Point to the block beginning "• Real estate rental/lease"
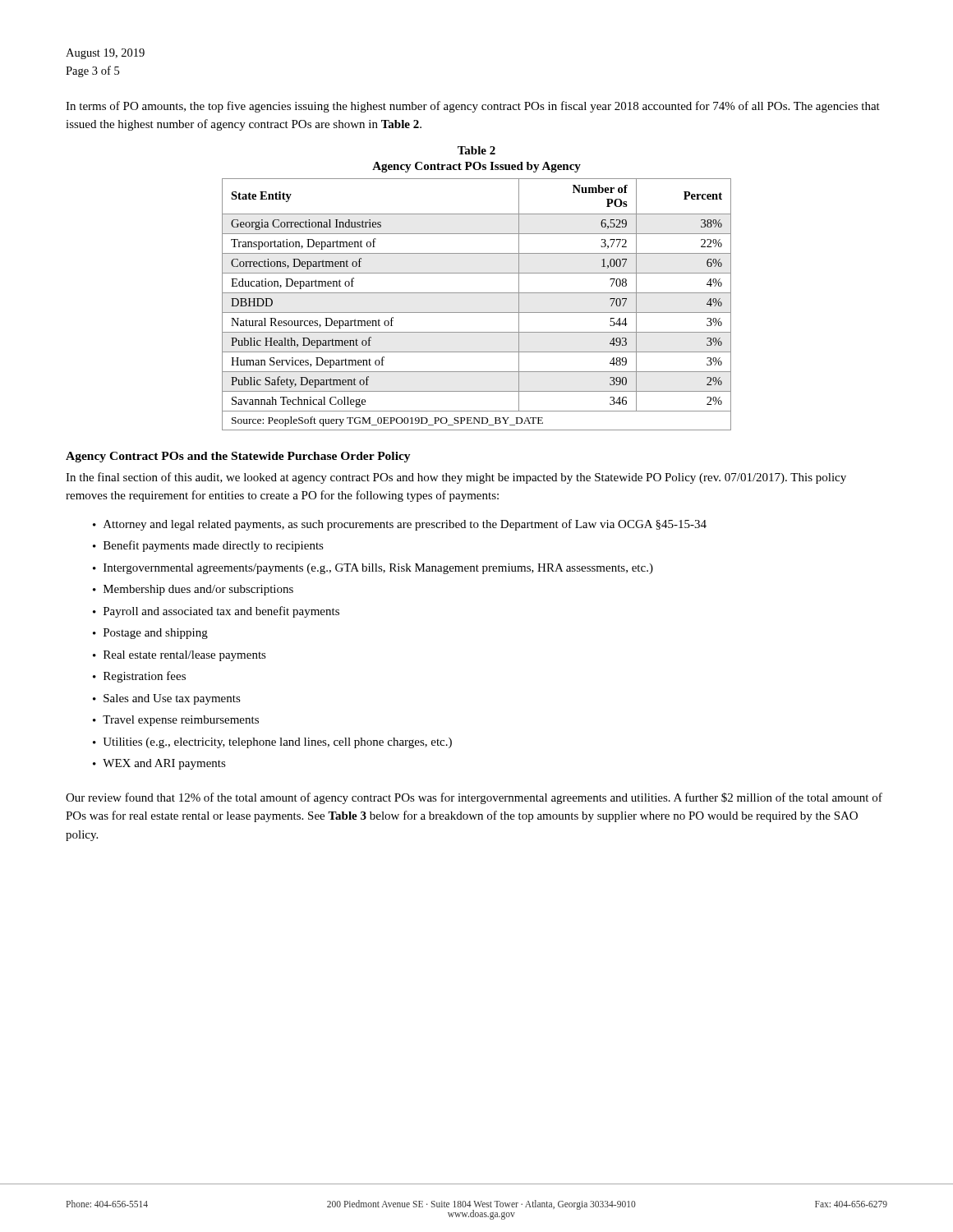This screenshot has width=953, height=1232. pyautogui.click(x=180, y=656)
